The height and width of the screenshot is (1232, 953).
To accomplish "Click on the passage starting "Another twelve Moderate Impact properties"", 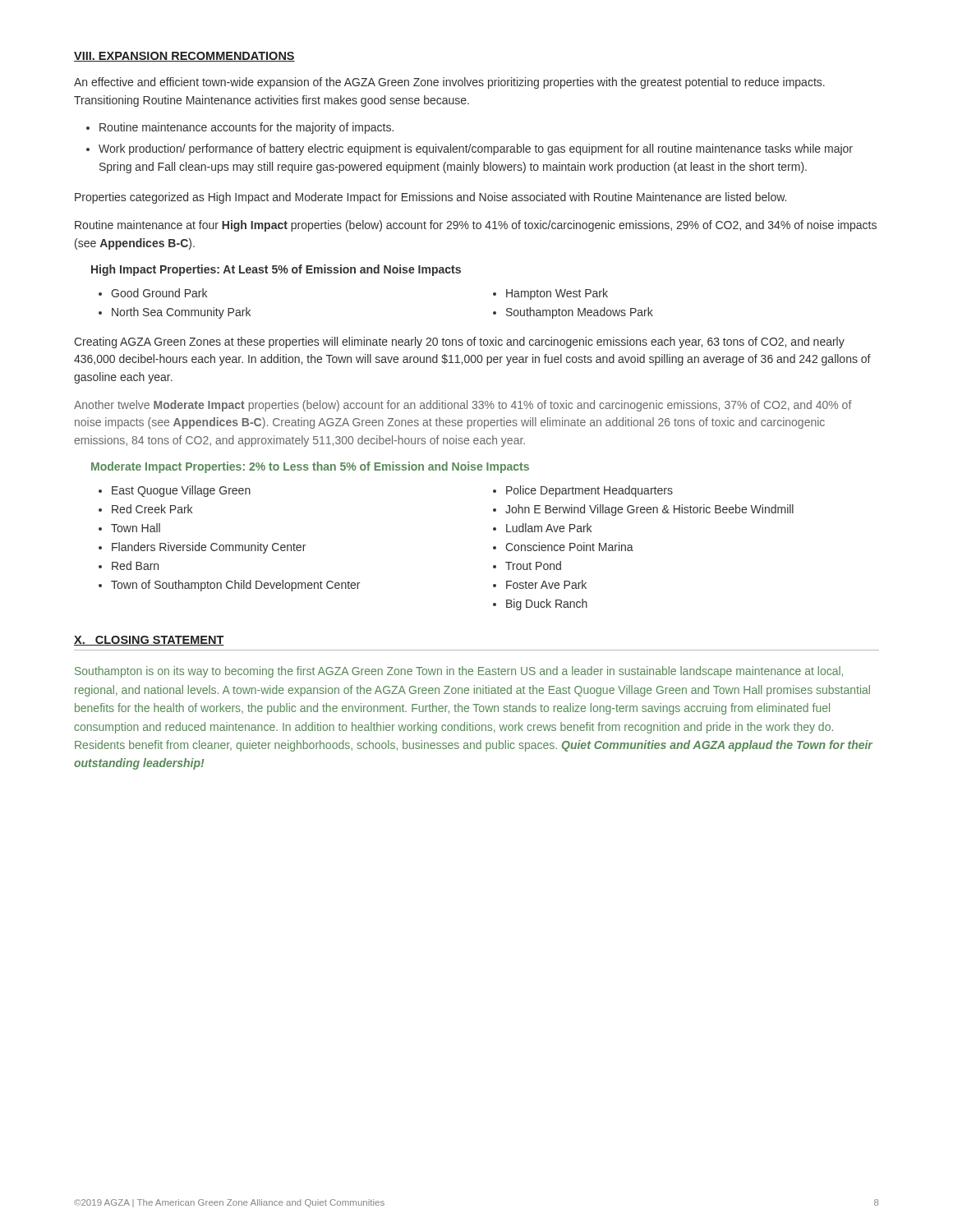I will click(x=463, y=423).
